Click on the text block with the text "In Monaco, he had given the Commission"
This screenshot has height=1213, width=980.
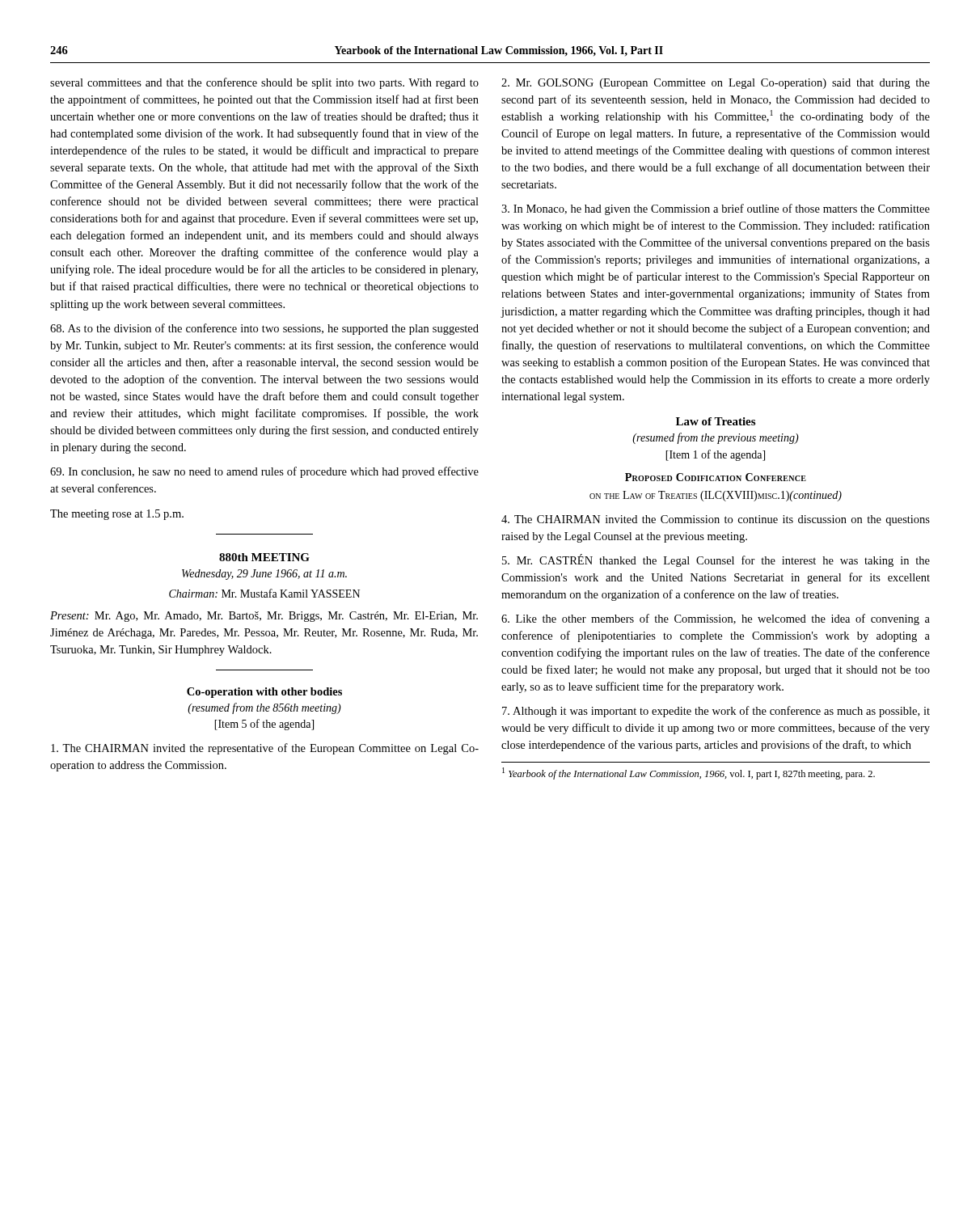(716, 303)
